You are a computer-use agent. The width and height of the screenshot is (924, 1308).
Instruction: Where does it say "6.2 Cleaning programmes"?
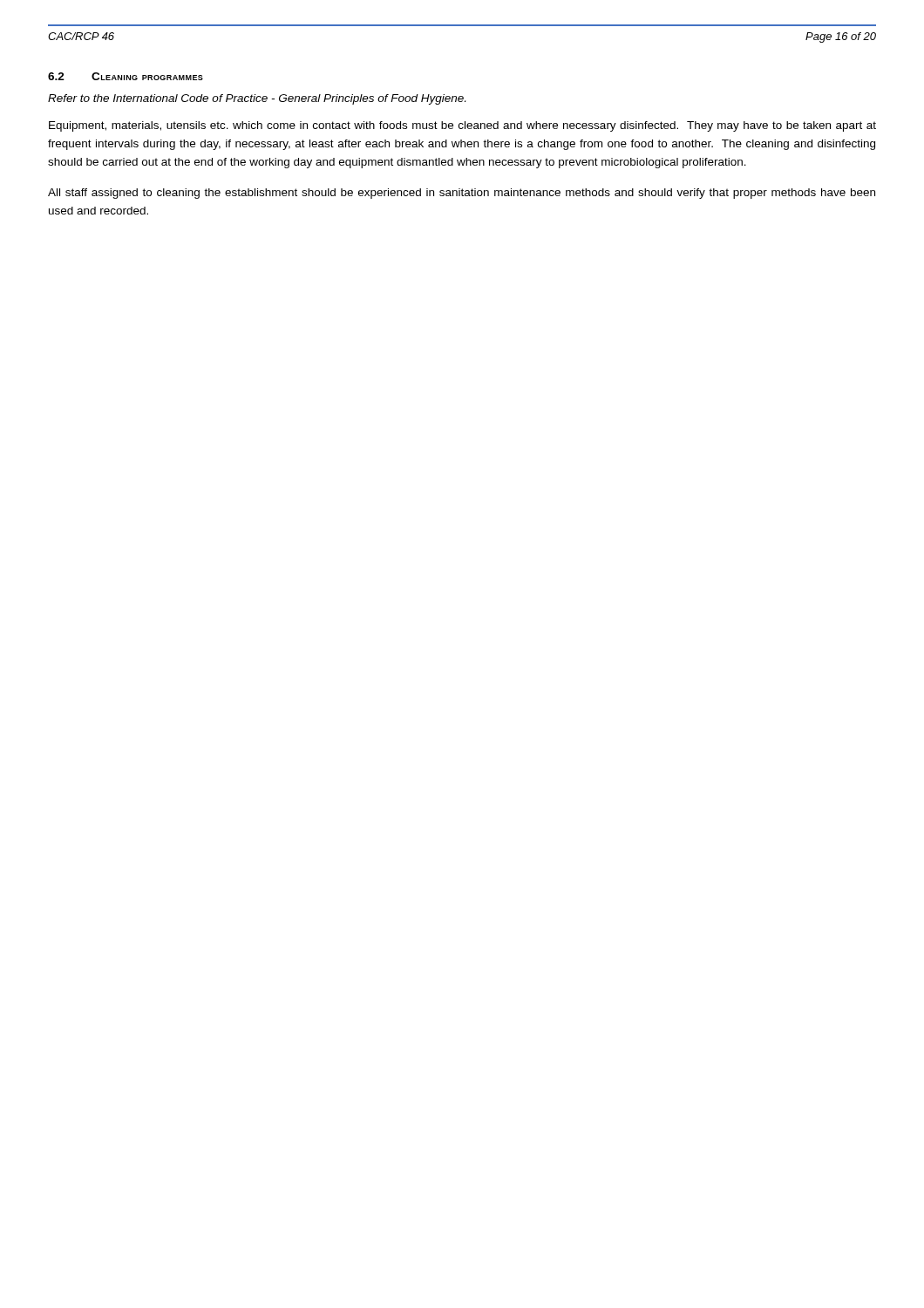click(x=126, y=76)
